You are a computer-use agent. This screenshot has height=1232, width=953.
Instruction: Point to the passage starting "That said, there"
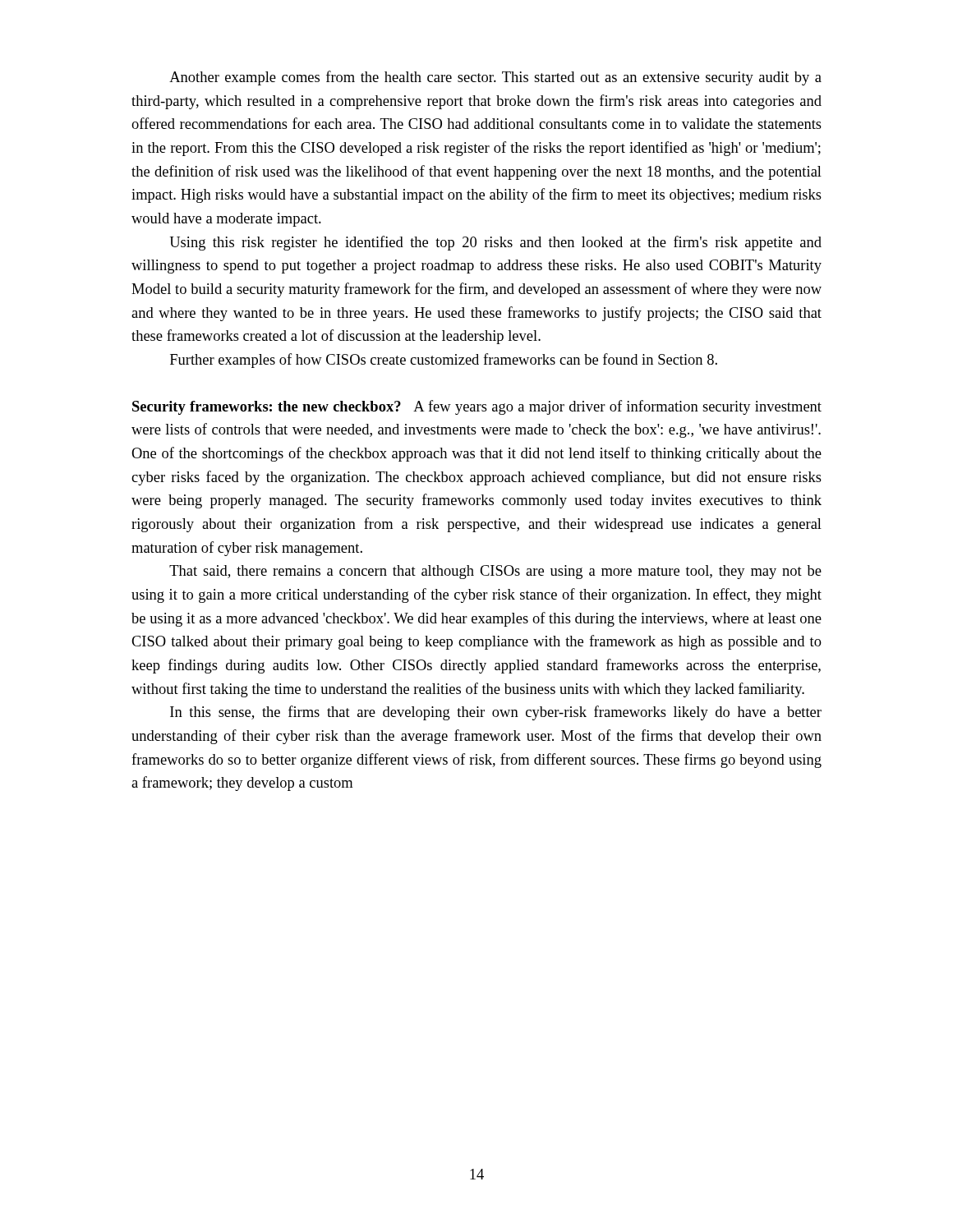[x=476, y=630]
